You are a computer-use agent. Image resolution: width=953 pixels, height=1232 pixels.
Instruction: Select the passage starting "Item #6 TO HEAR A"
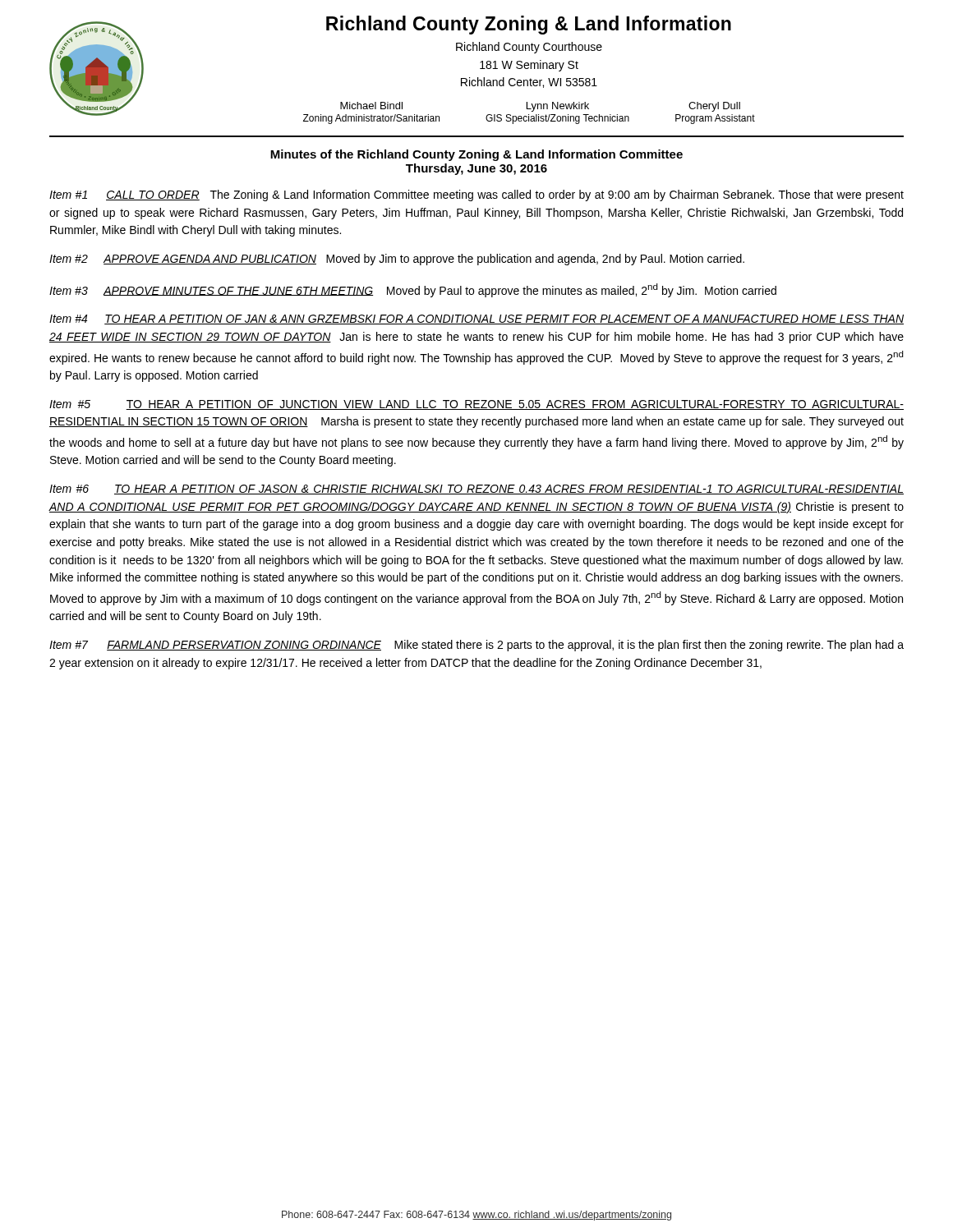point(476,552)
